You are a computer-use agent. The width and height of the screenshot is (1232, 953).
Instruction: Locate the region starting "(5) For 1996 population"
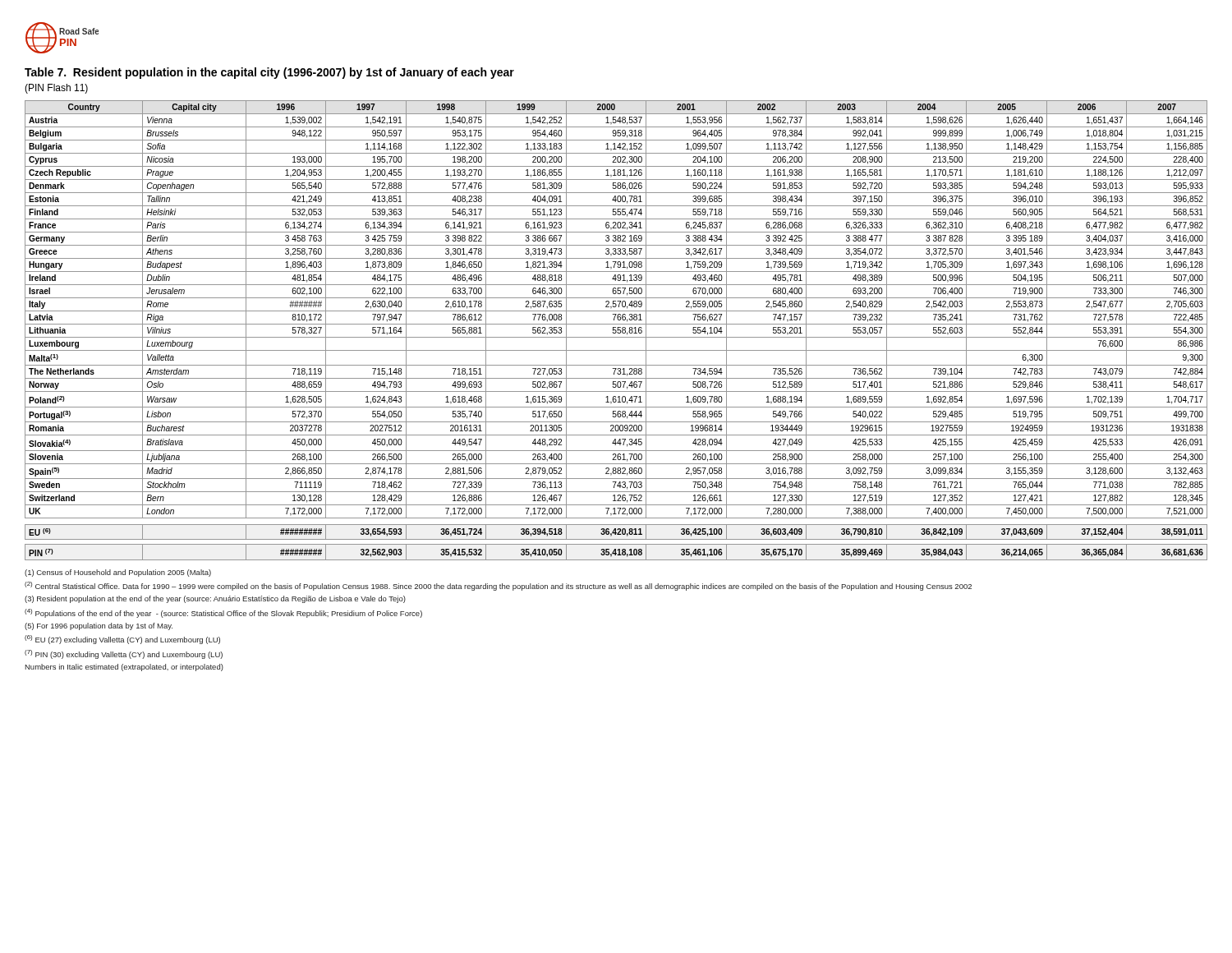(99, 626)
